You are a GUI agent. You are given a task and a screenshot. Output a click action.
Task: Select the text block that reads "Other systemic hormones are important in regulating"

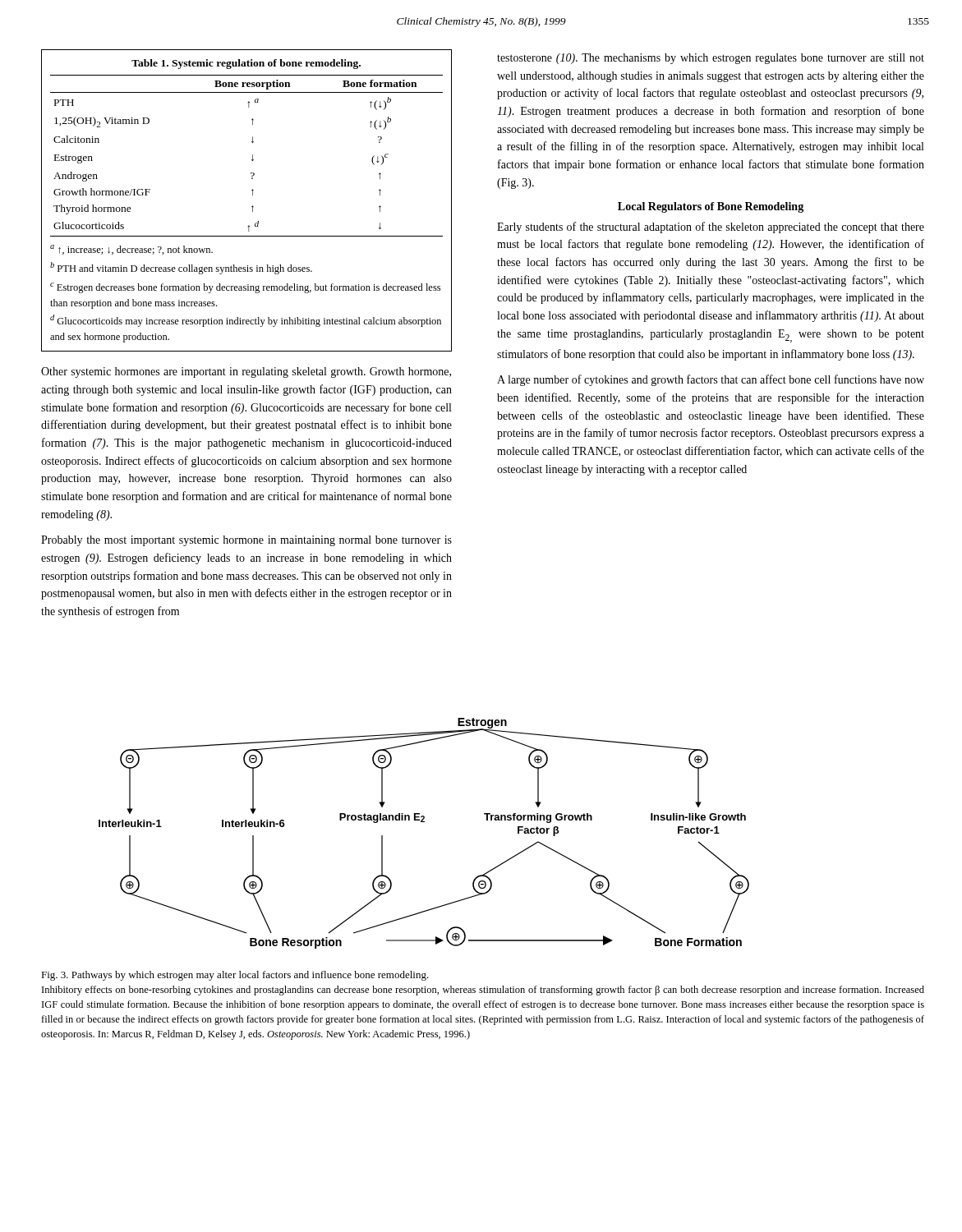coord(246,443)
